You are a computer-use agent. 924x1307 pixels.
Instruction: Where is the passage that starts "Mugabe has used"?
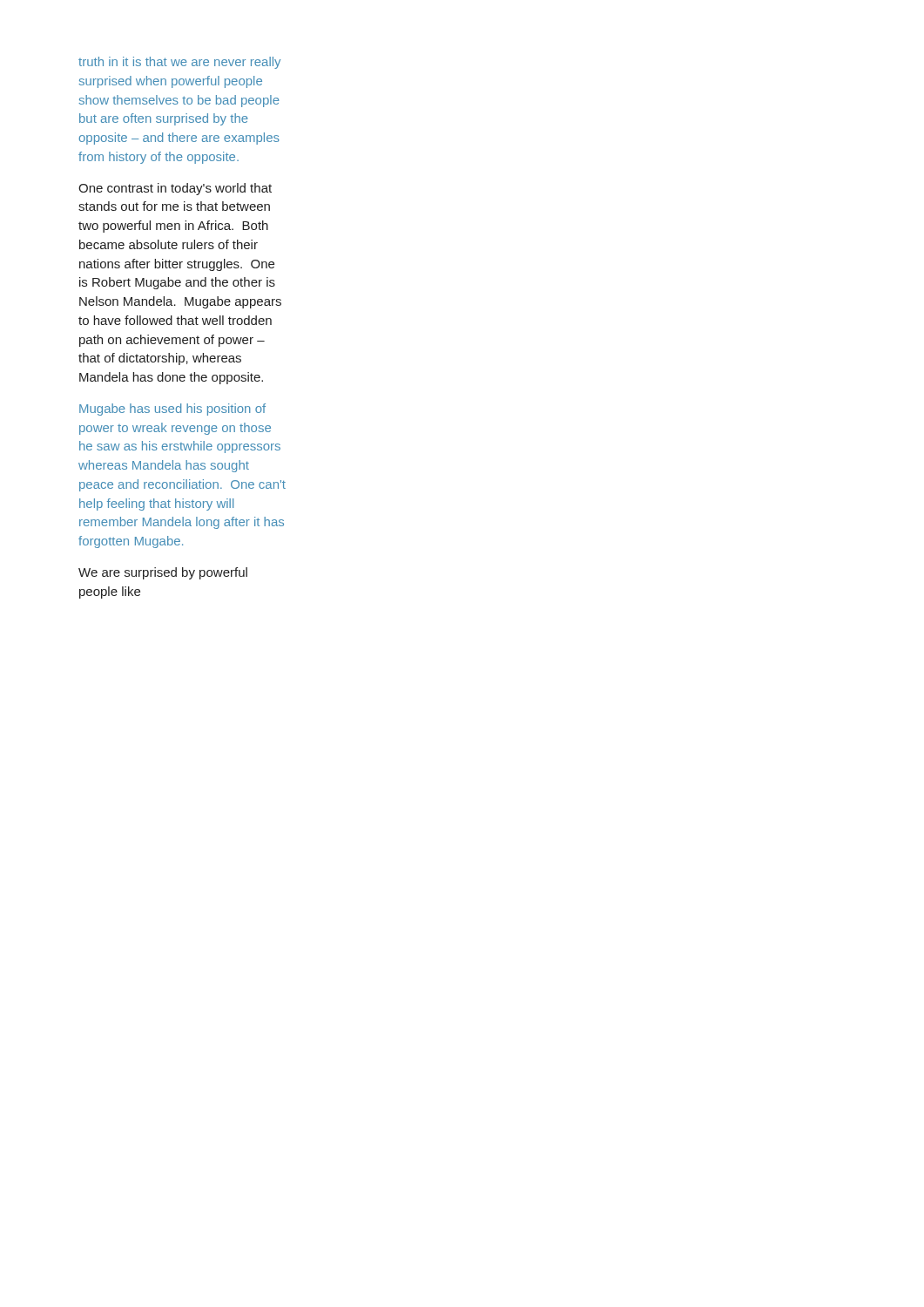(182, 474)
